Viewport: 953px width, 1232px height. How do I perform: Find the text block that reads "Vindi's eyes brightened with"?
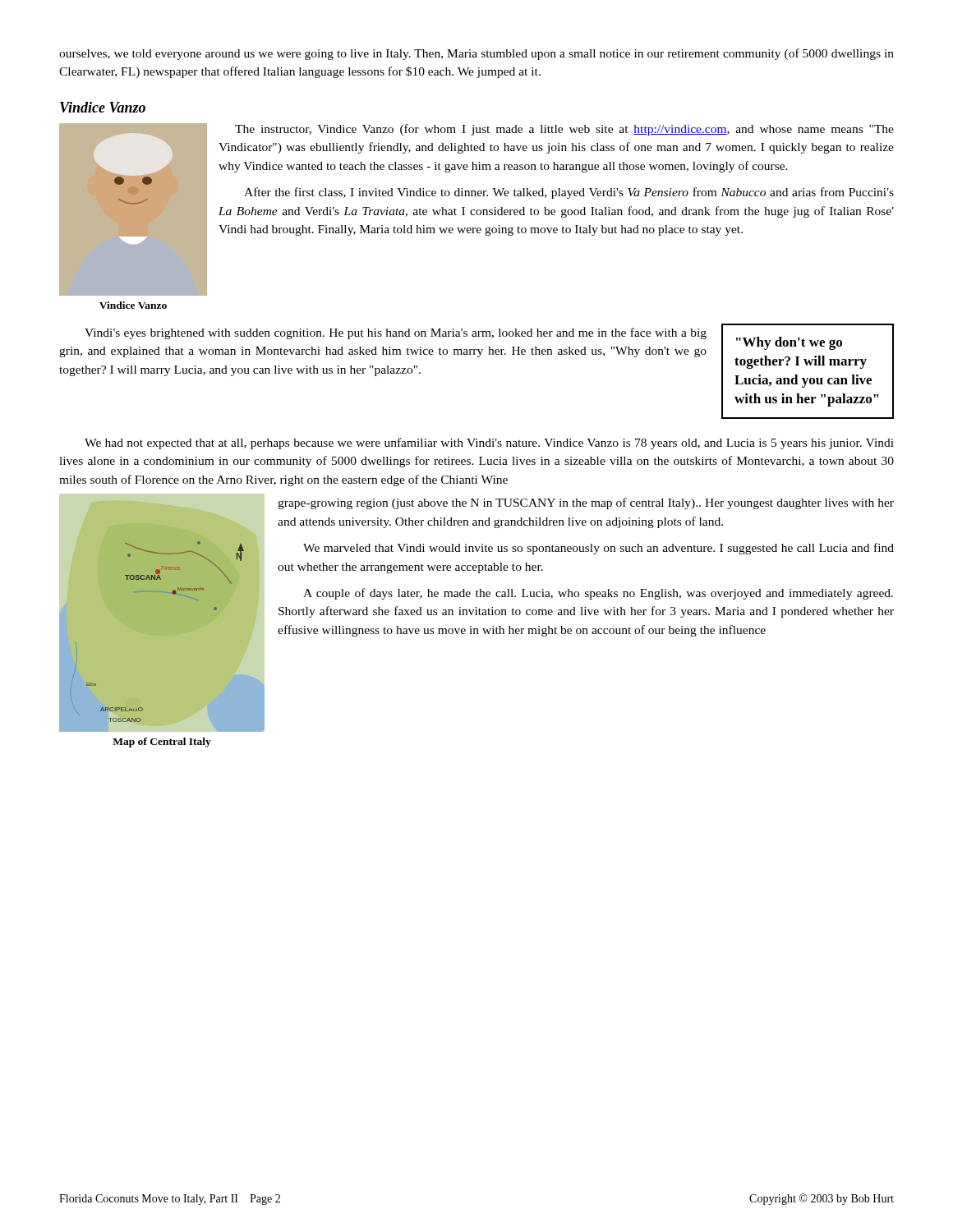pos(383,351)
